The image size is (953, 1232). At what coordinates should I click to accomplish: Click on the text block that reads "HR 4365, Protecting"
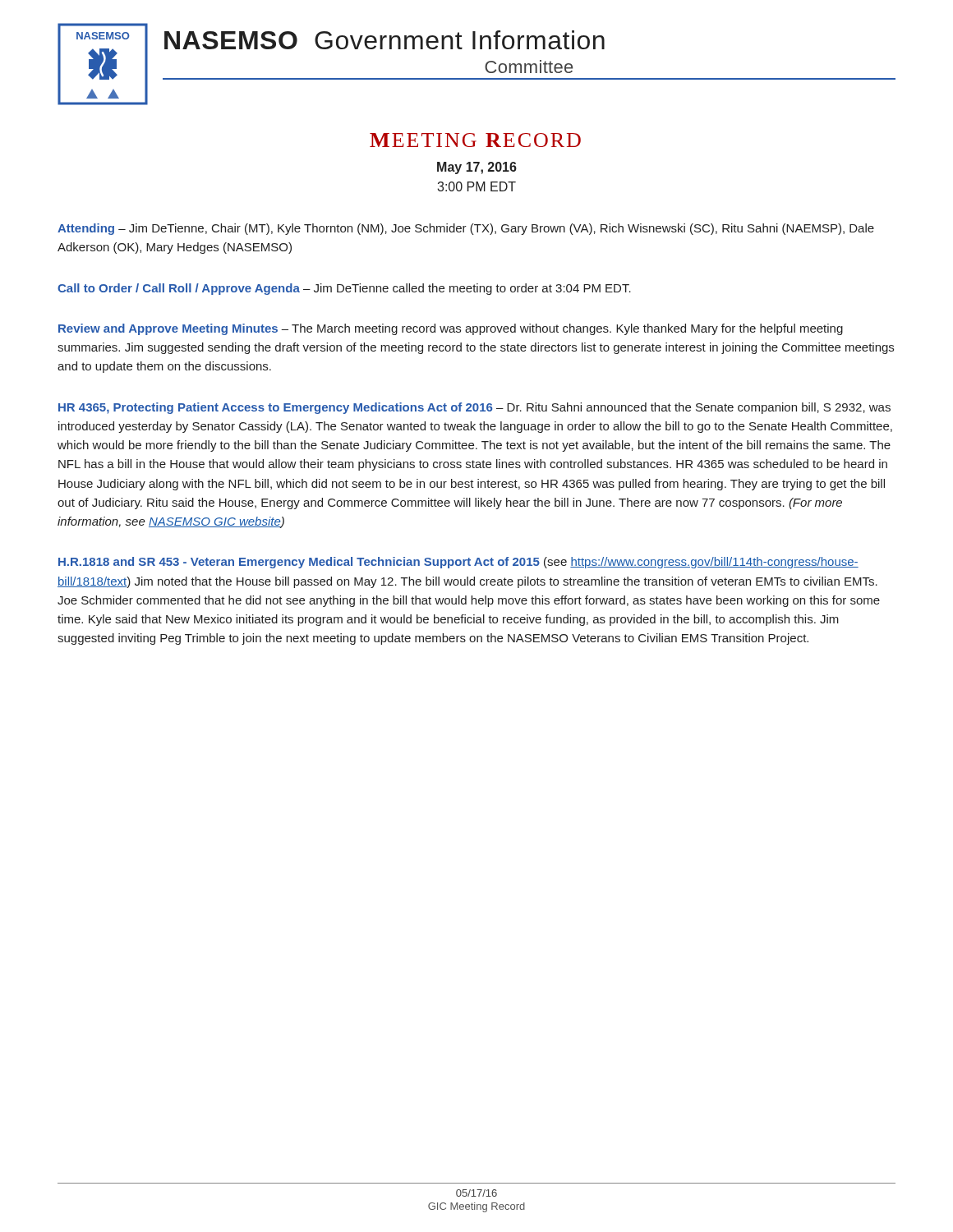click(x=475, y=464)
